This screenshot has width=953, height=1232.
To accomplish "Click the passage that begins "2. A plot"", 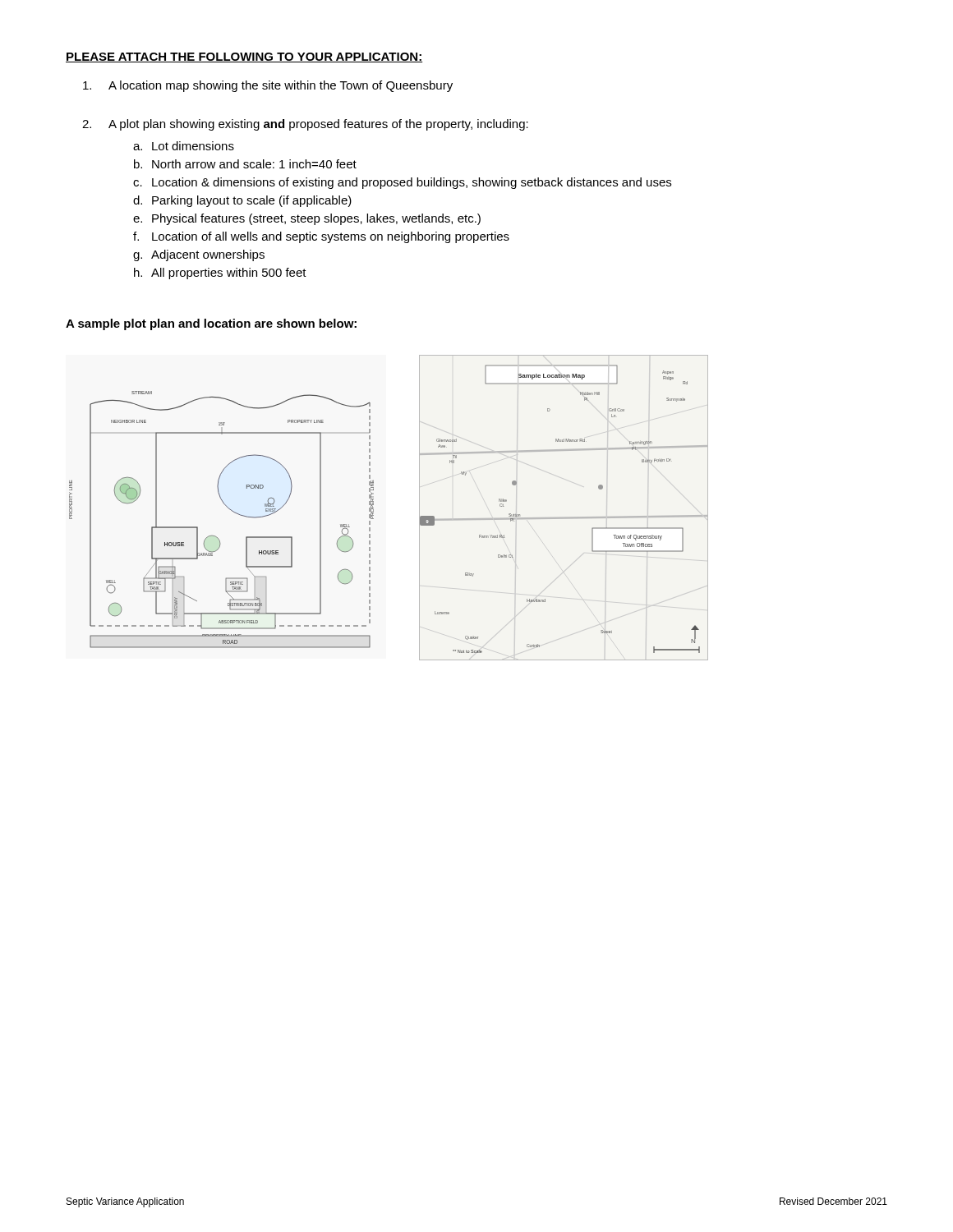I will tap(377, 204).
